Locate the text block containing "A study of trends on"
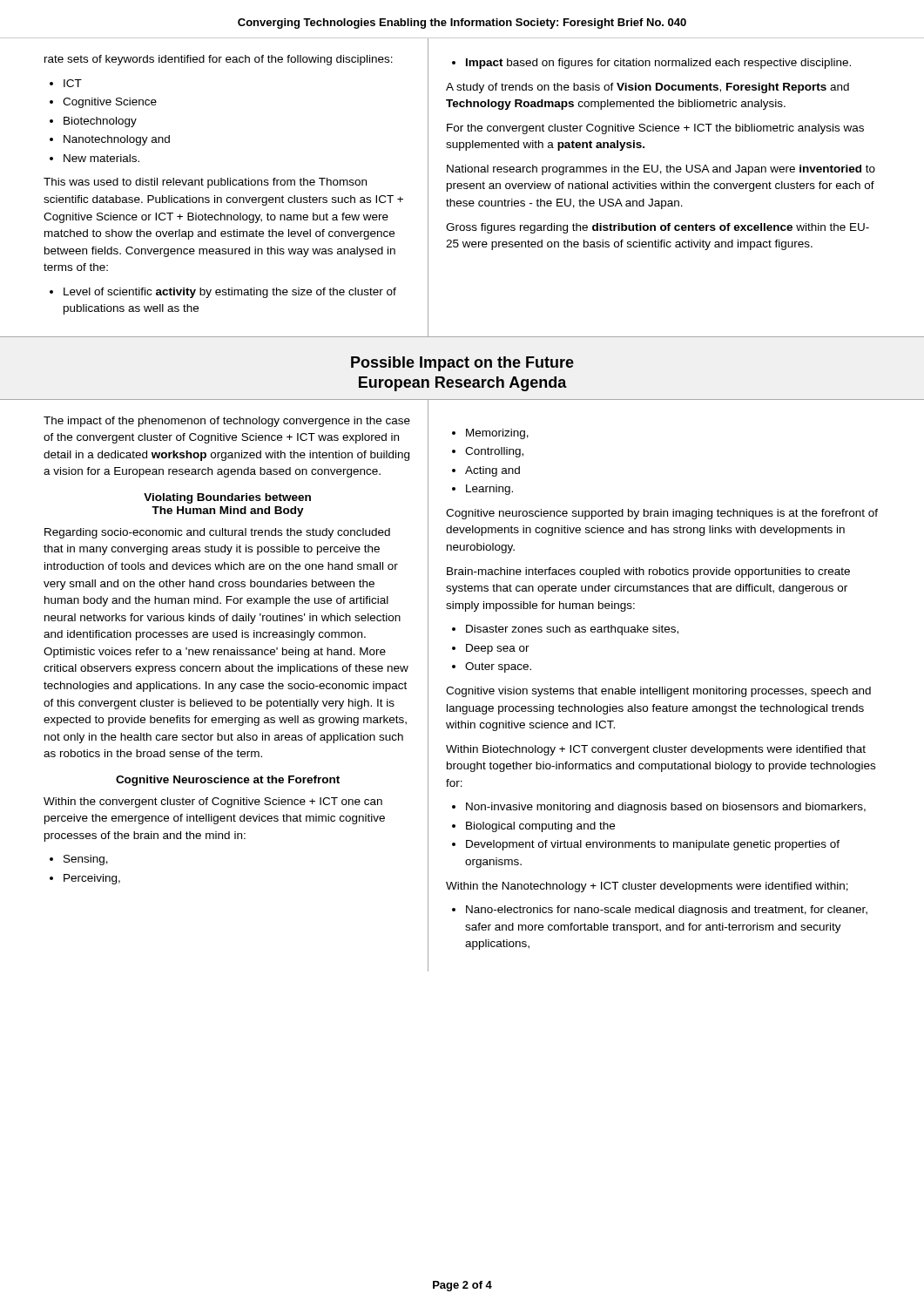Image resolution: width=924 pixels, height=1307 pixels. (x=663, y=95)
